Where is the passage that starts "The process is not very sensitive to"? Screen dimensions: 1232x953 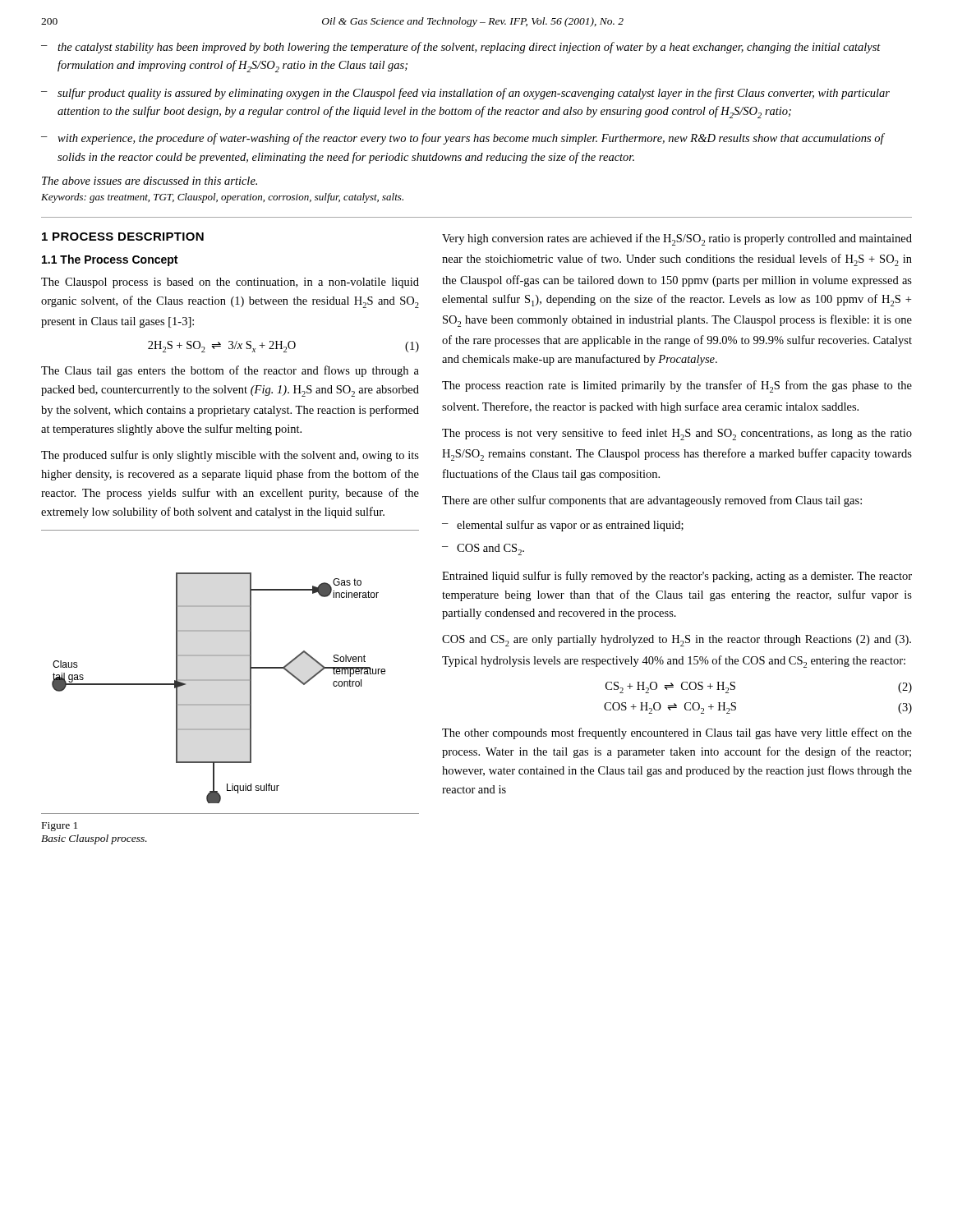677,454
